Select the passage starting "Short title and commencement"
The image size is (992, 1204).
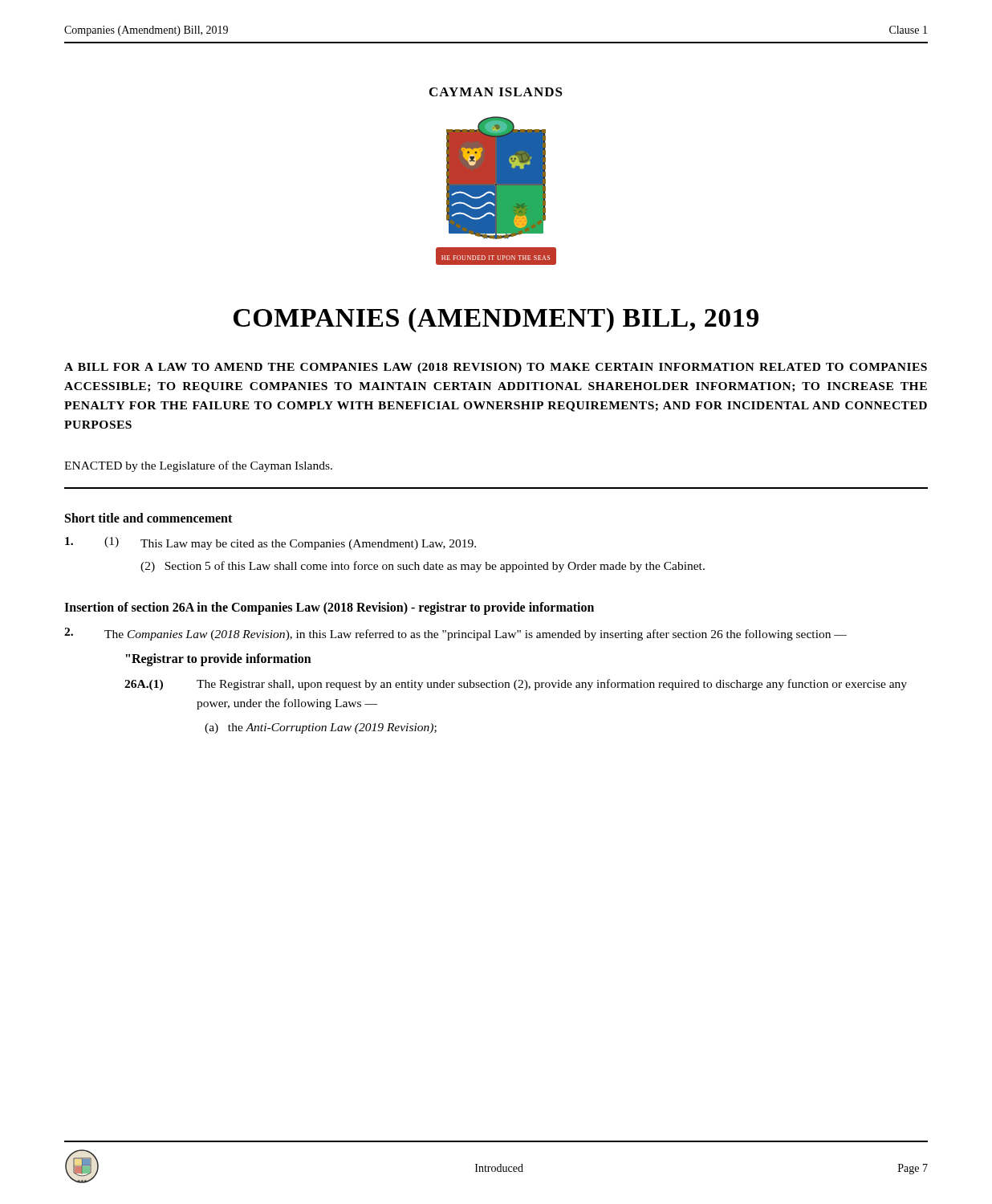click(148, 518)
